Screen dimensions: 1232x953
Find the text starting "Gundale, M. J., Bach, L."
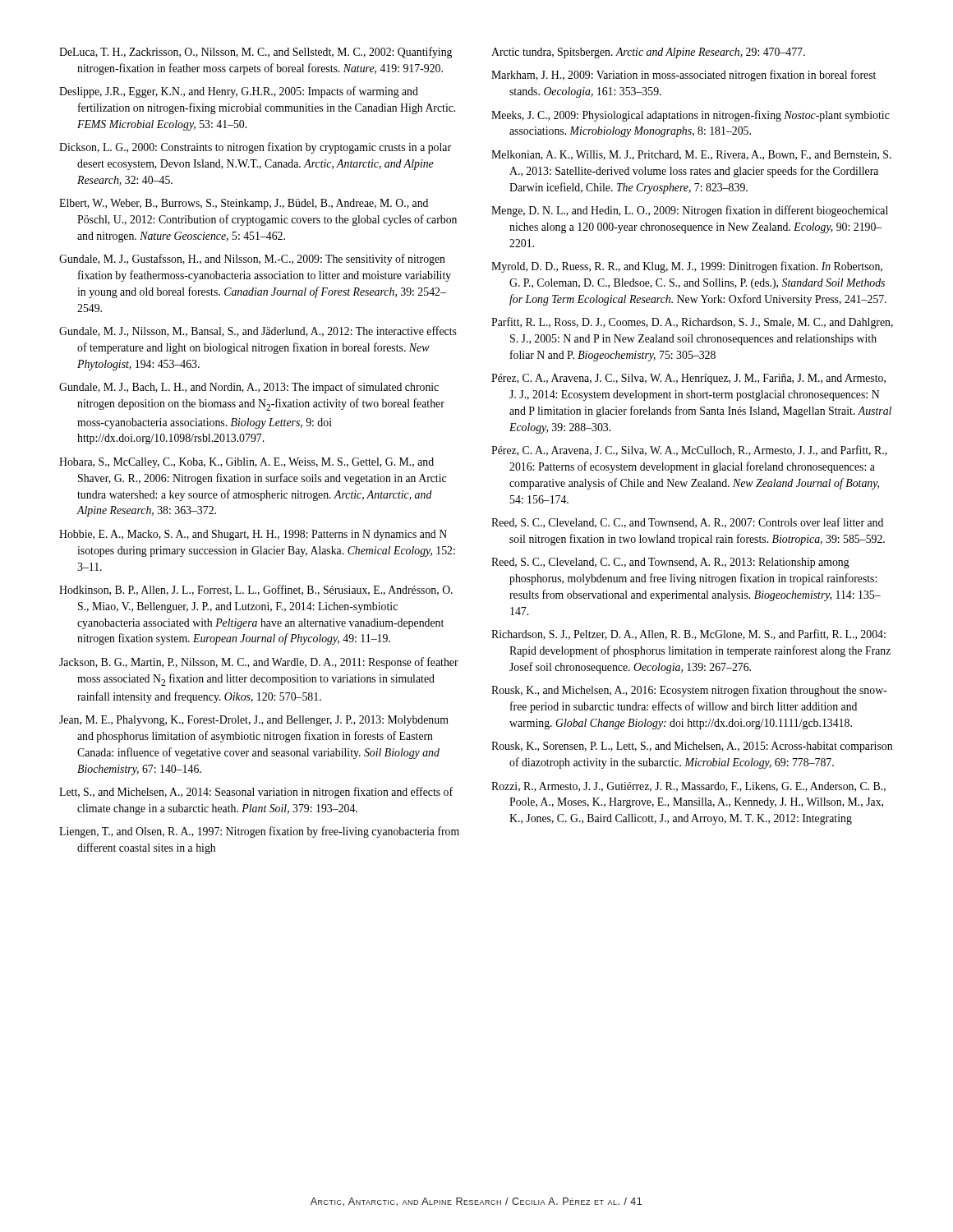click(252, 413)
